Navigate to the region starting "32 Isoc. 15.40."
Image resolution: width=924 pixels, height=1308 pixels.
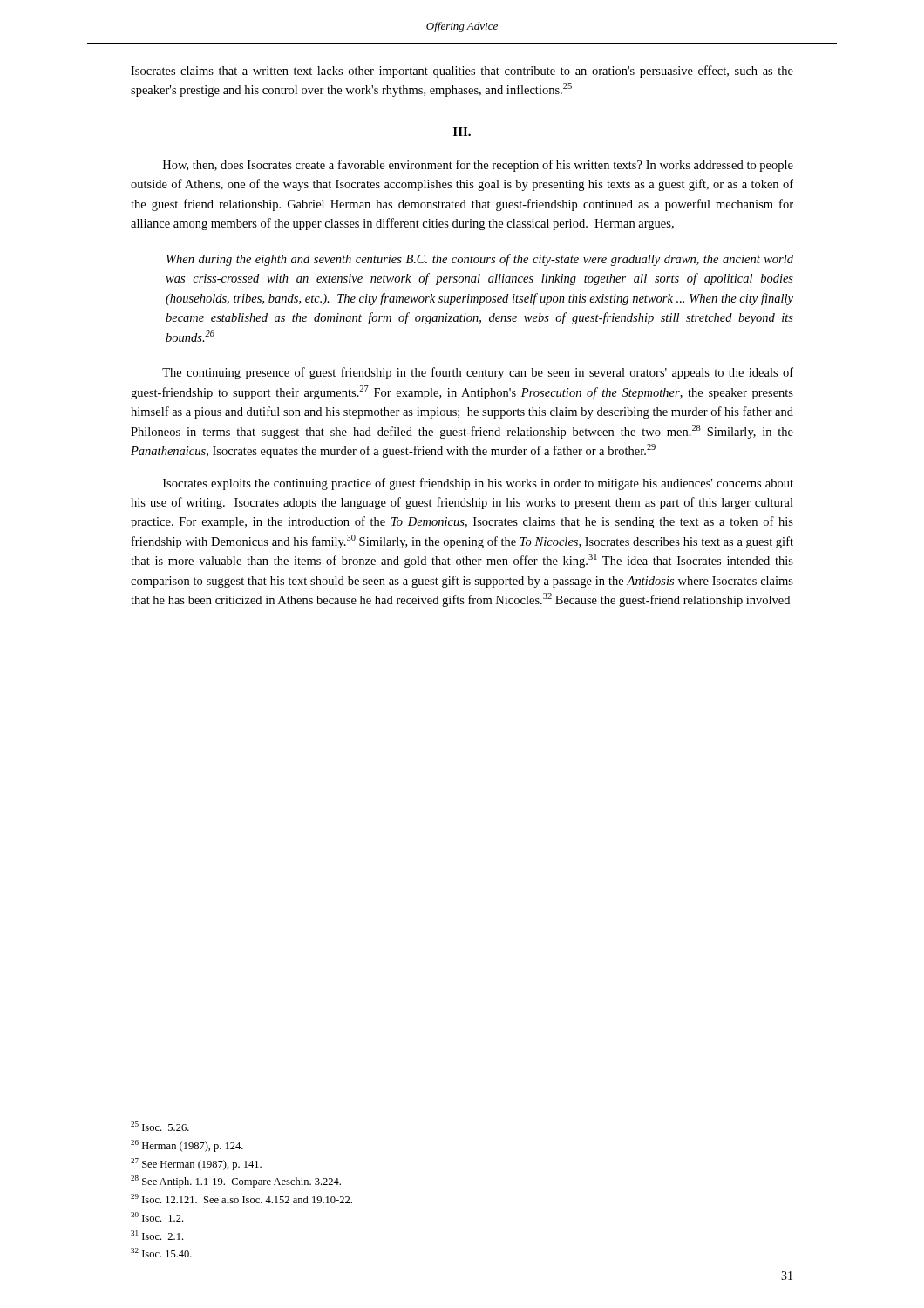coord(161,1253)
